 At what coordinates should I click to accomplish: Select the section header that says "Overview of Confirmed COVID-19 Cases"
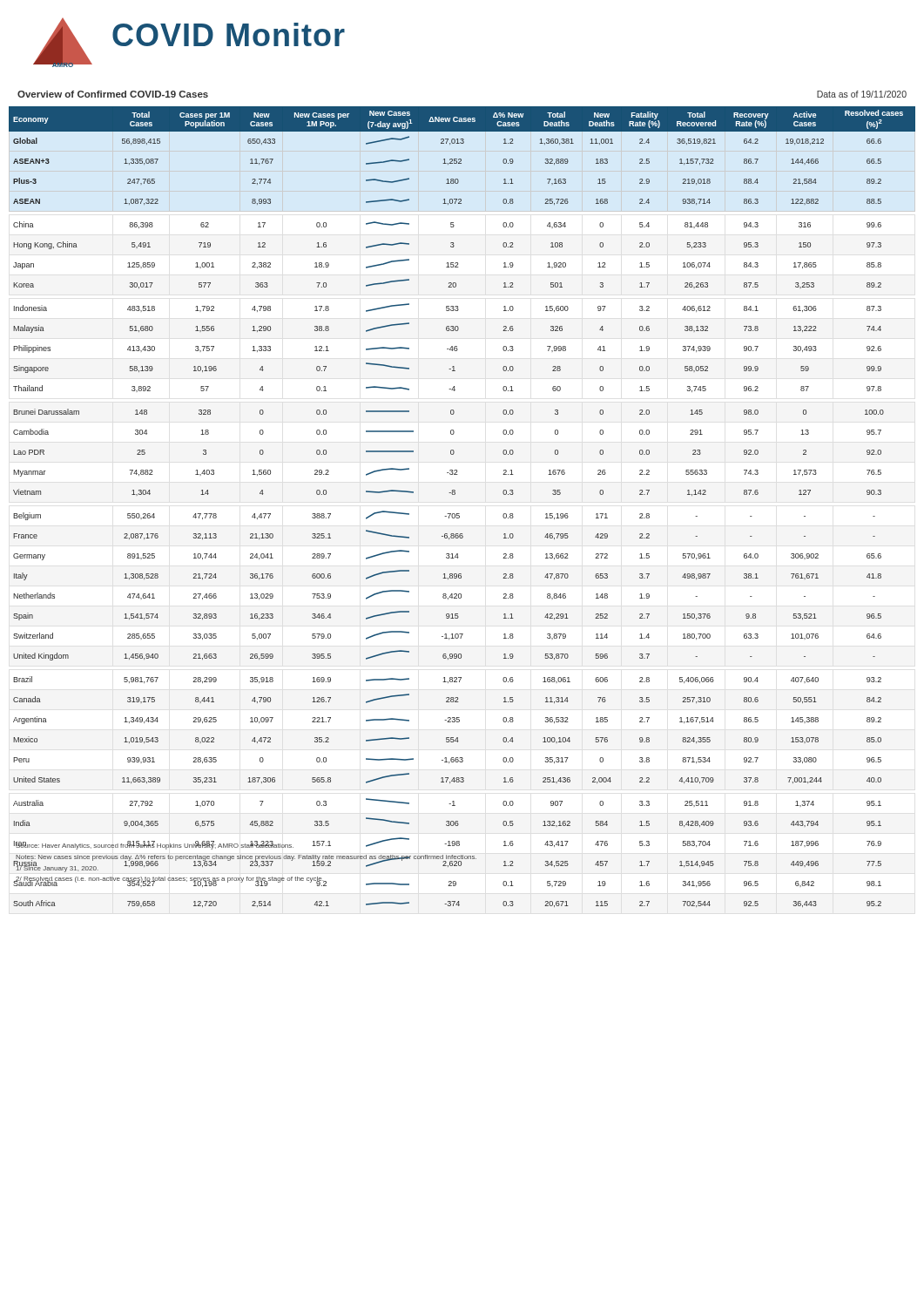click(113, 94)
